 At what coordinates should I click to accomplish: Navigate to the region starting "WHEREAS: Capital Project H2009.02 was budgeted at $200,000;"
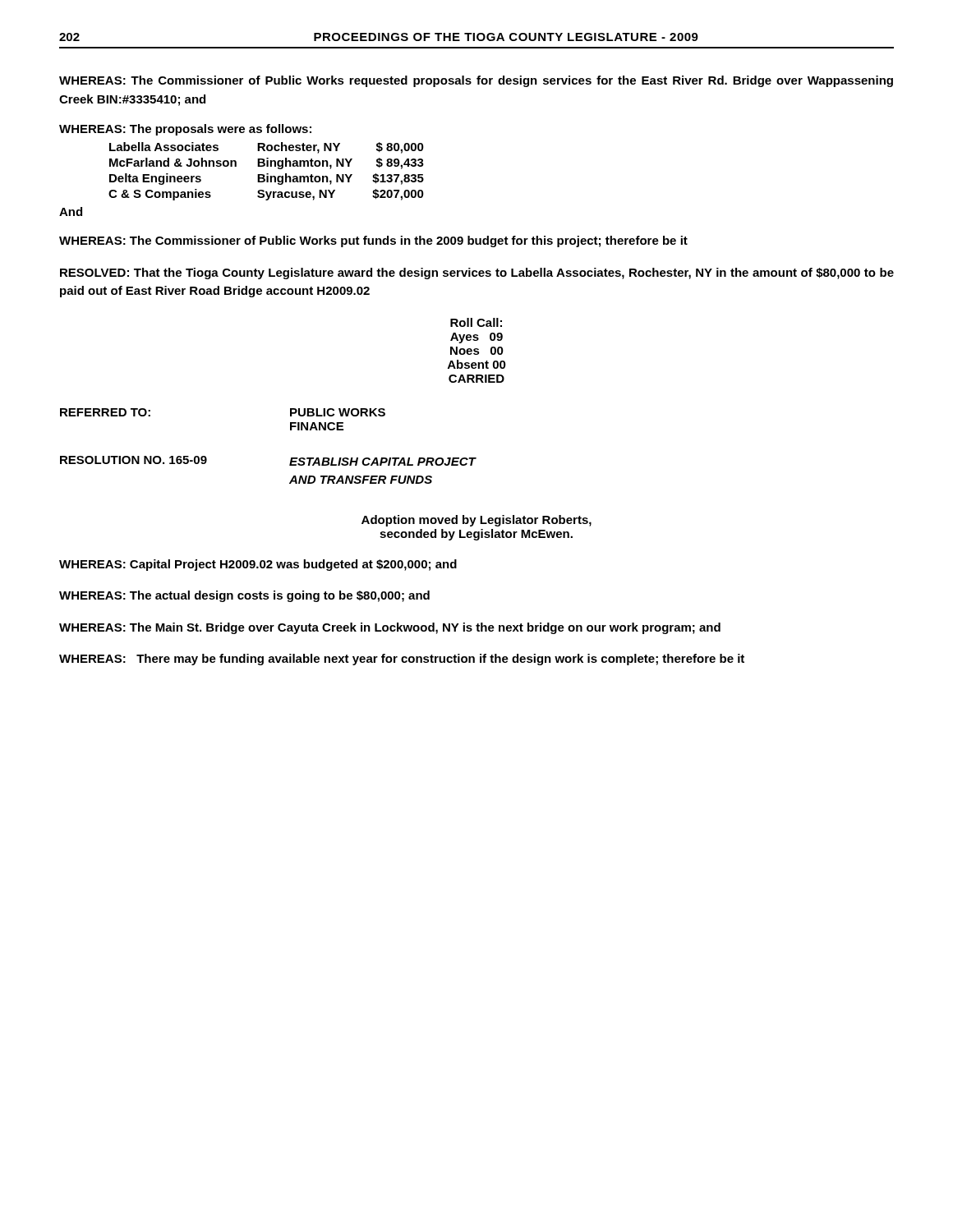click(258, 563)
